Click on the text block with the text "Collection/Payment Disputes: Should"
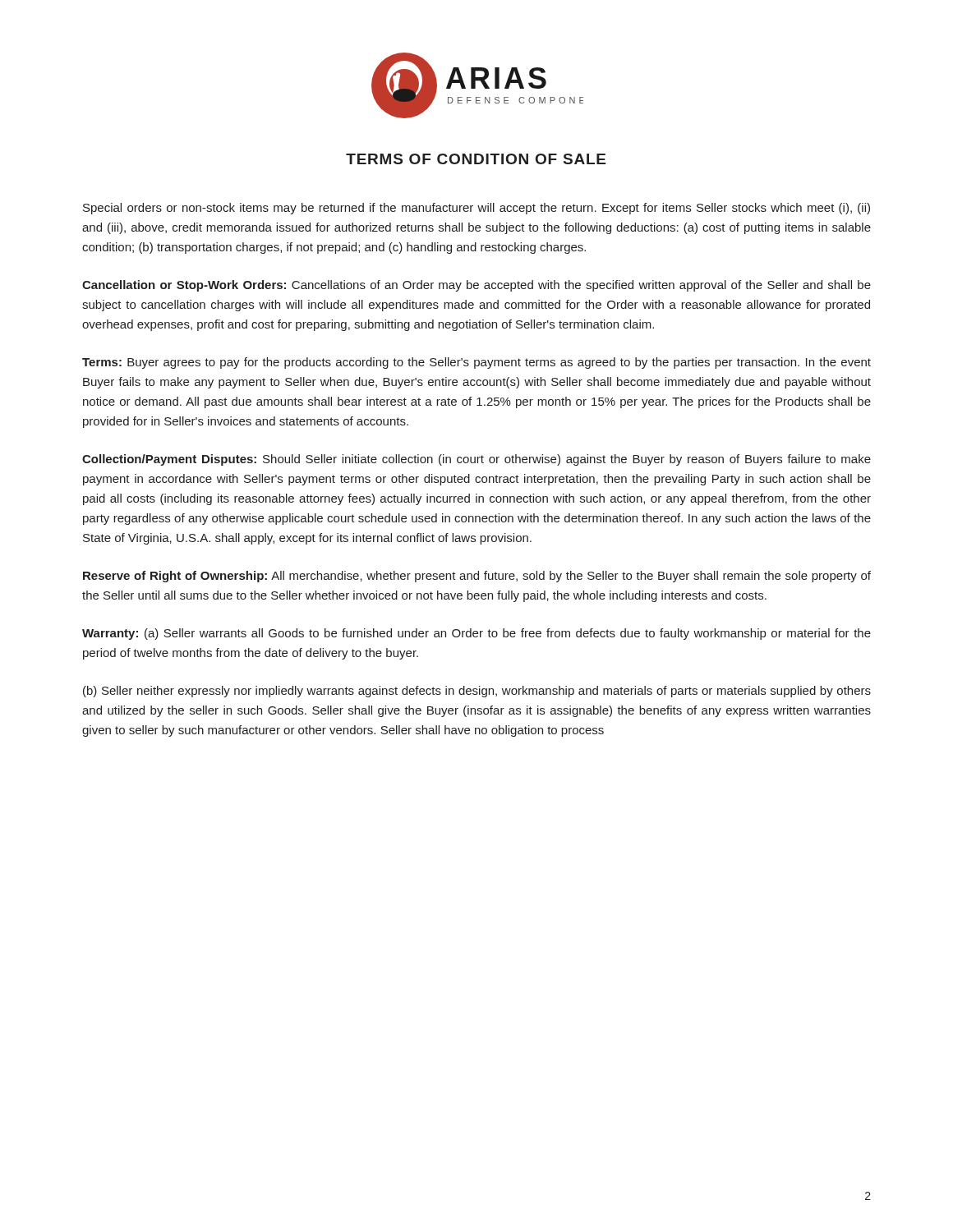Viewport: 953px width, 1232px height. coord(476,498)
